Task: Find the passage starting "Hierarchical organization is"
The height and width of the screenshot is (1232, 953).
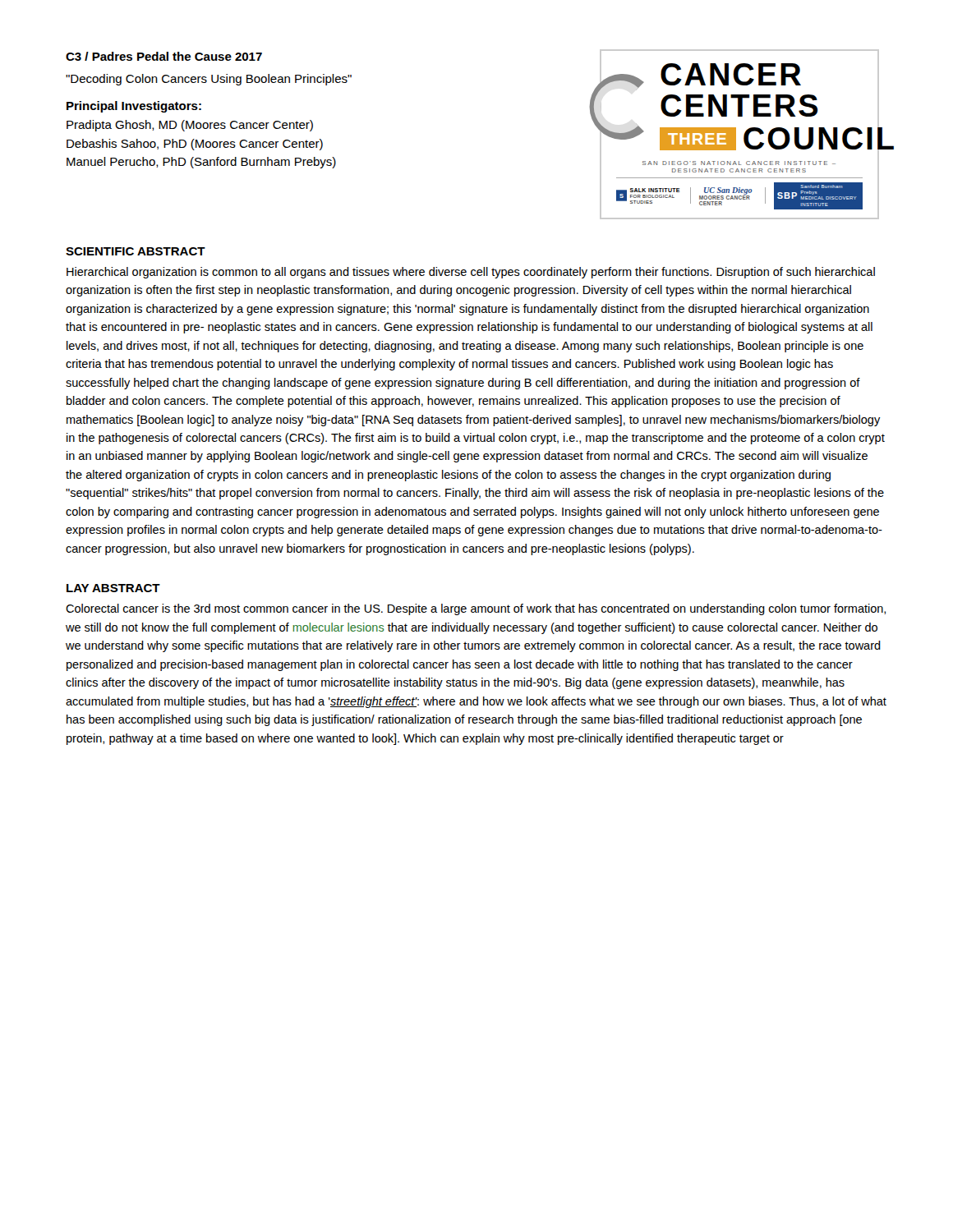Action: coord(475,410)
